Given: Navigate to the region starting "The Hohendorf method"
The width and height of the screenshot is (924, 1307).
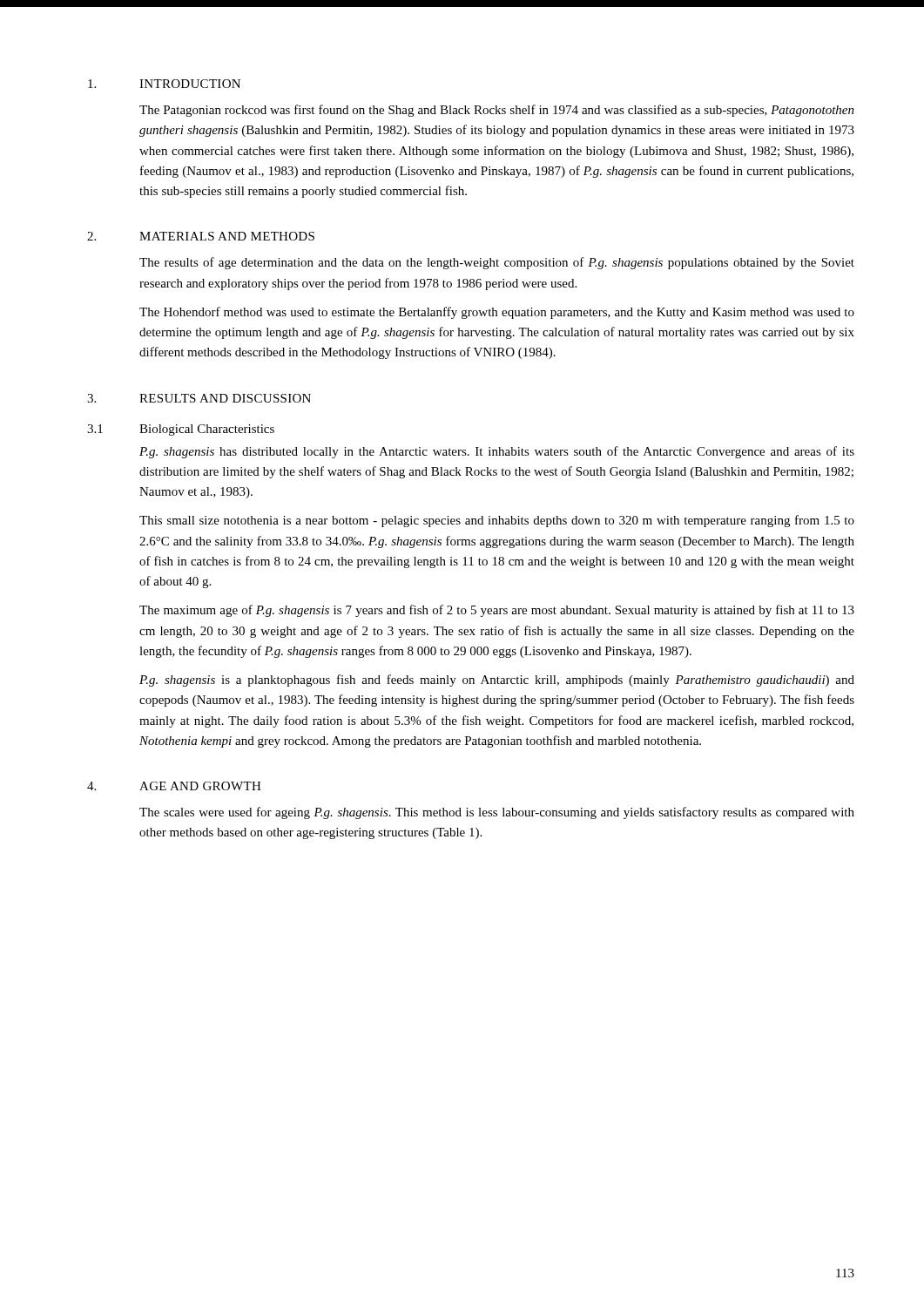Looking at the screenshot, I should click(x=497, y=333).
